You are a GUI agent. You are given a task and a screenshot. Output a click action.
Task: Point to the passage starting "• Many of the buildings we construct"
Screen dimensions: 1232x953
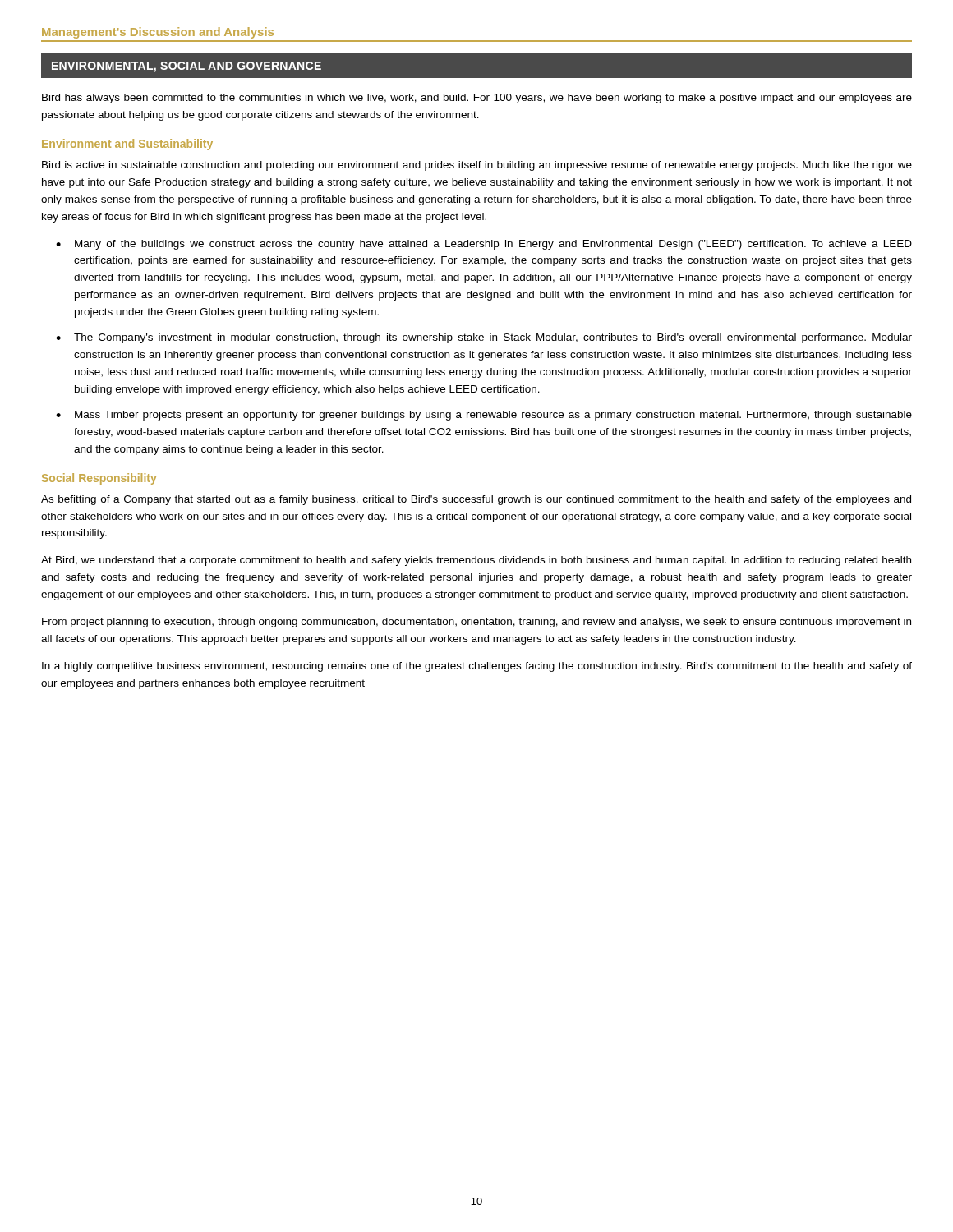(x=484, y=278)
